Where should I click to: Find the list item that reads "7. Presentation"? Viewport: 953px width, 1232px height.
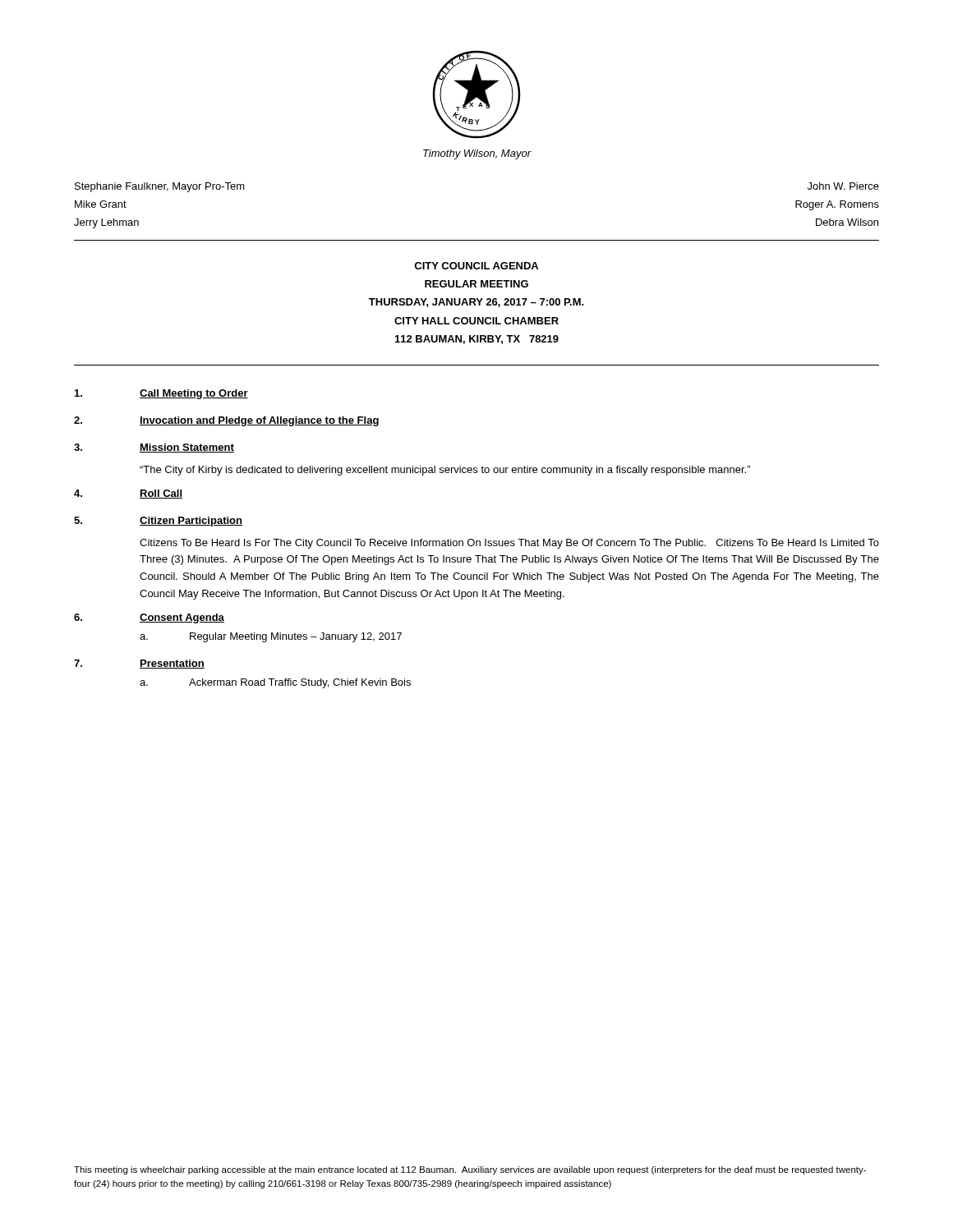point(139,663)
